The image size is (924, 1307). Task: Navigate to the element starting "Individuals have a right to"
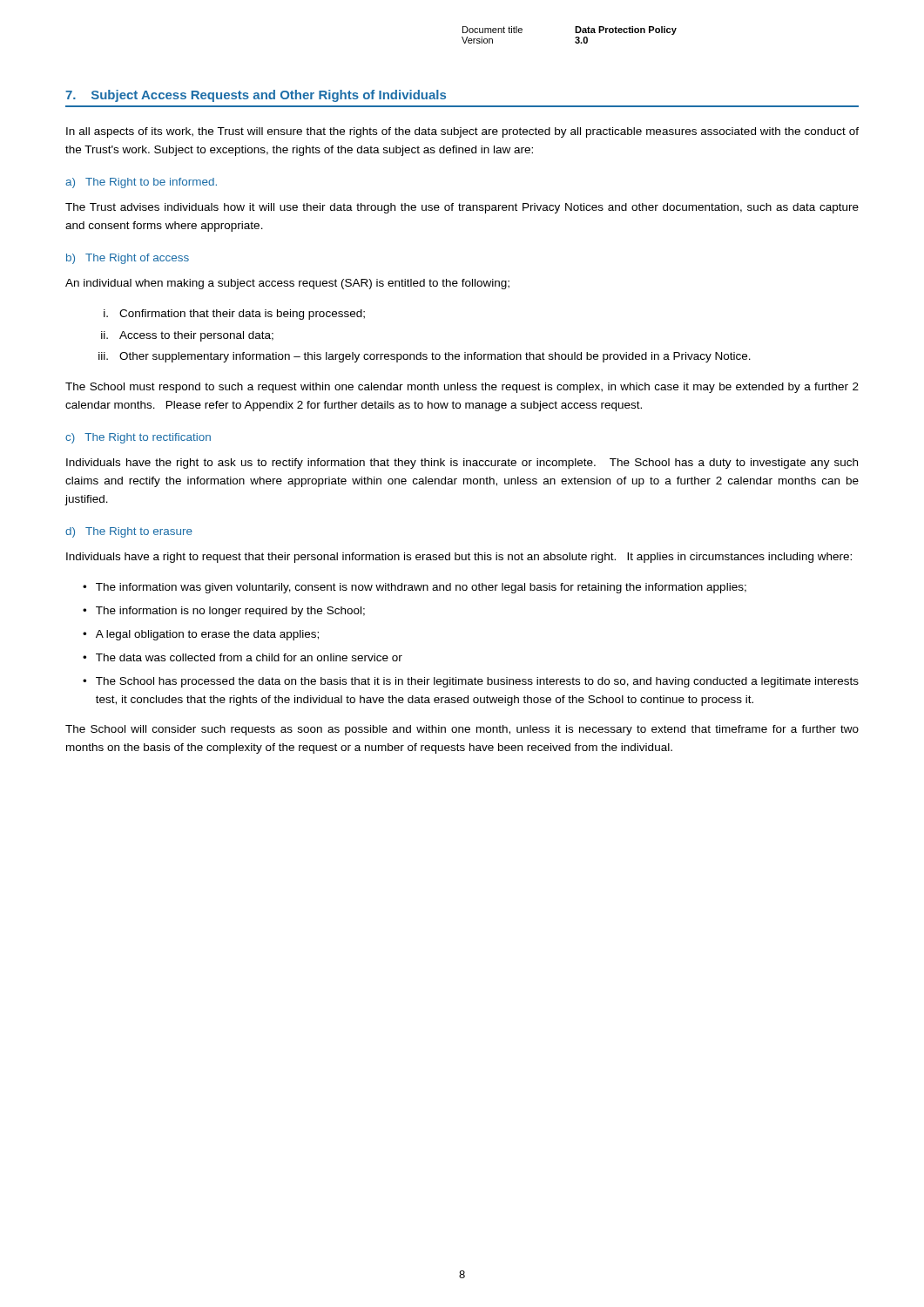(x=459, y=556)
